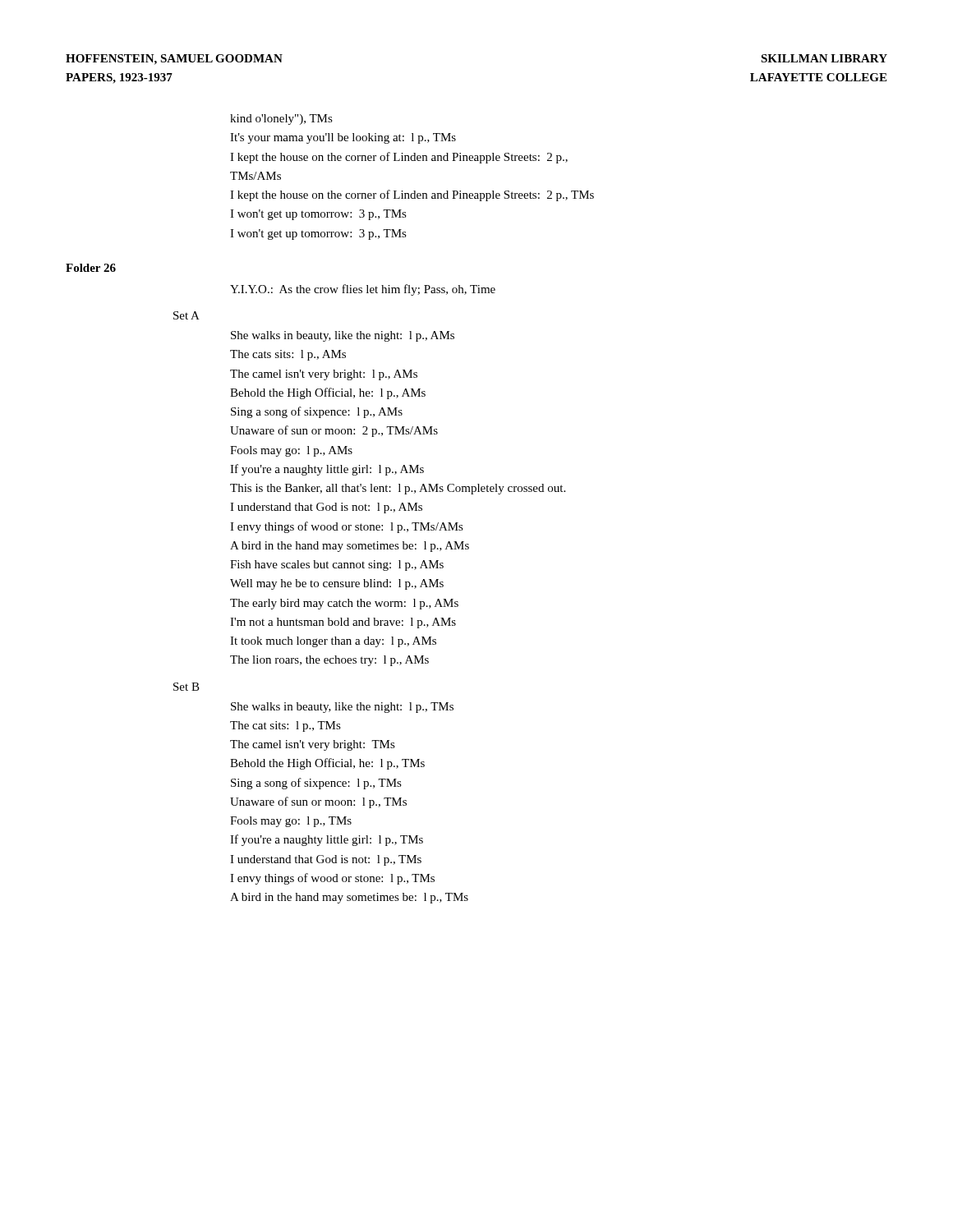This screenshot has width=953, height=1232.
Task: Select the list item containing "kind o'lonely"), TMs It's your"
Action: tap(281, 120)
